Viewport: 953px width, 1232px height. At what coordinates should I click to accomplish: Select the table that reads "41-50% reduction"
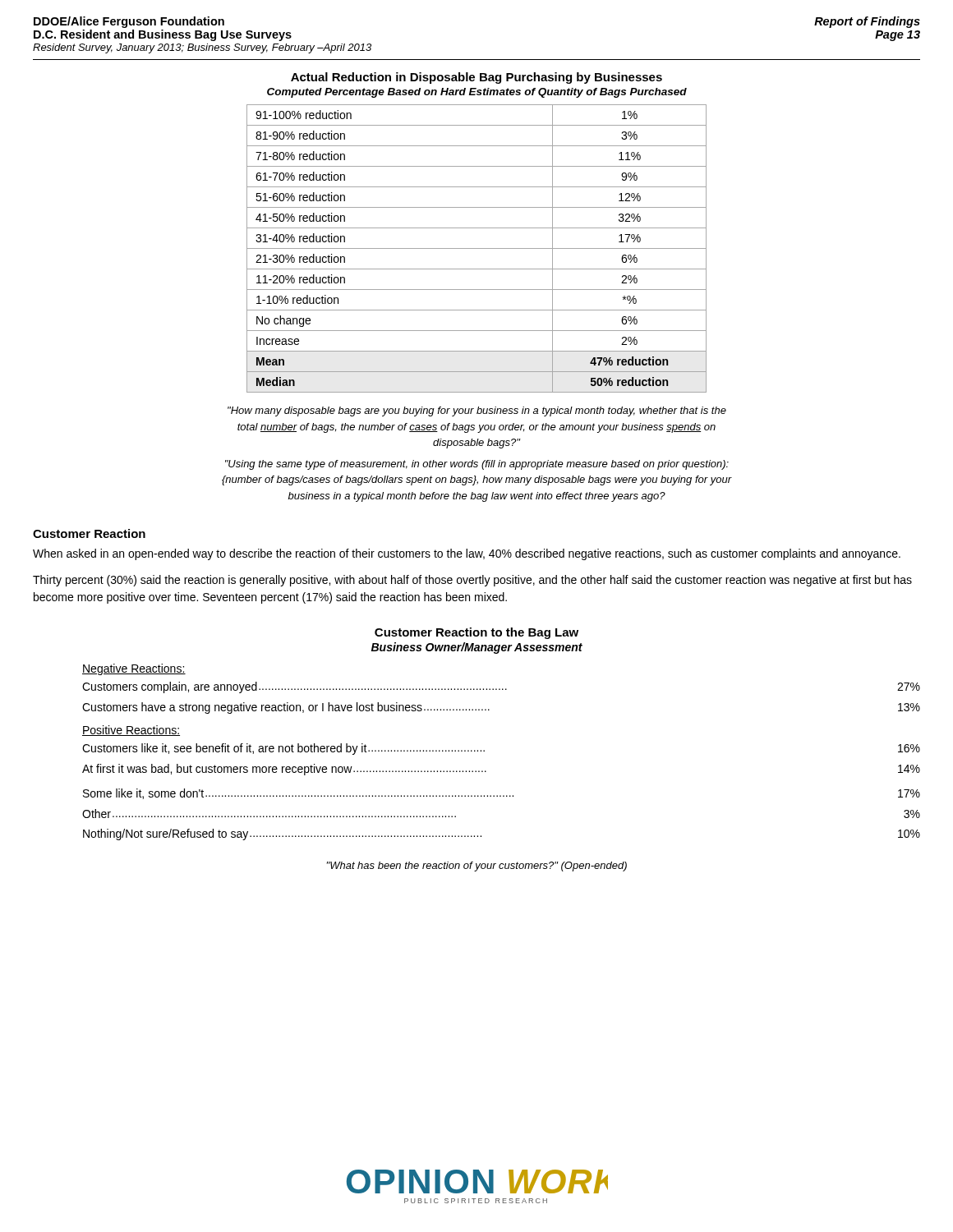click(476, 248)
